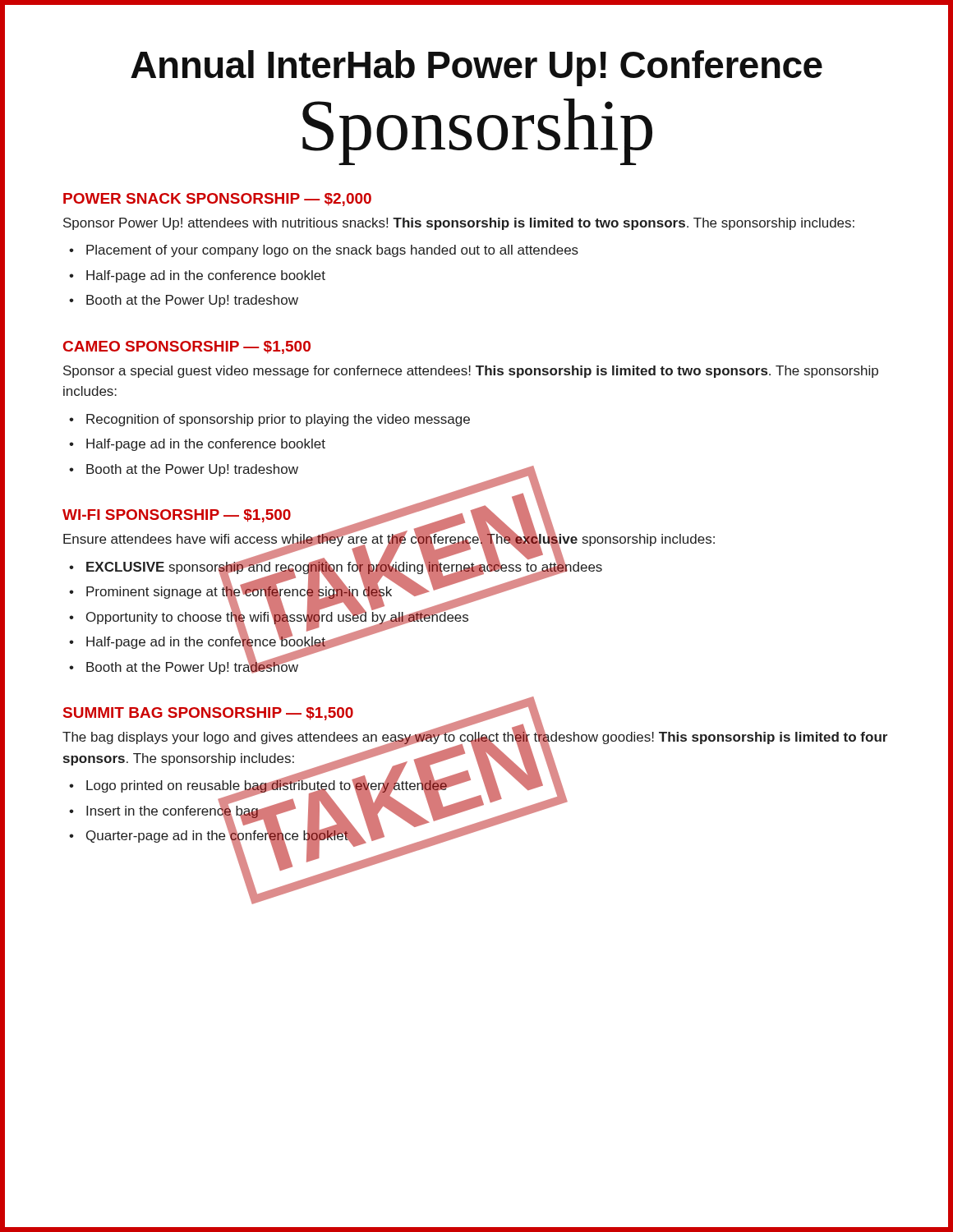Find the section header with the text "WI-FI SPONSORSHIP — $1,500"
Viewport: 953px width, 1232px height.
point(177,515)
